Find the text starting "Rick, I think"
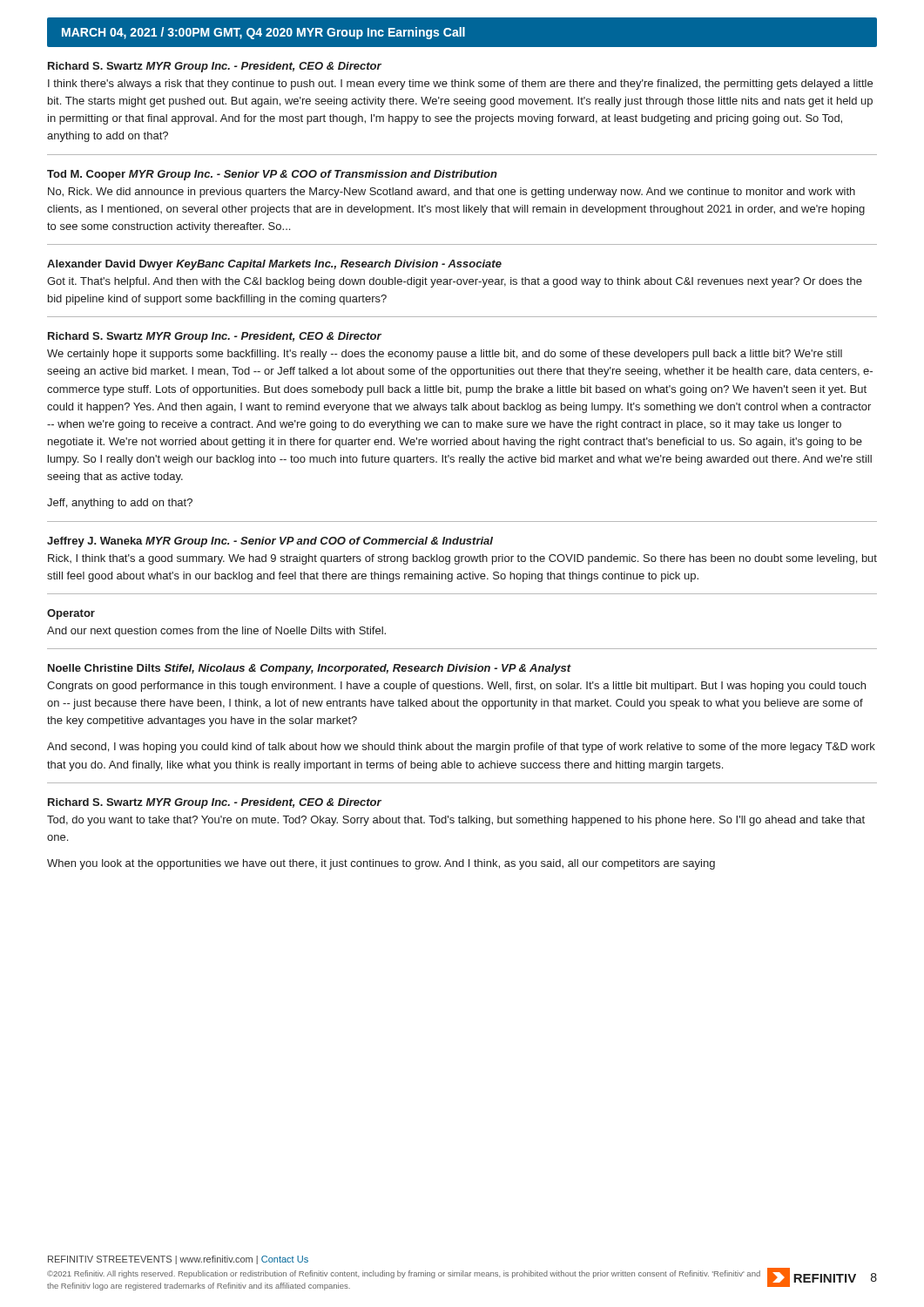 click(462, 566)
